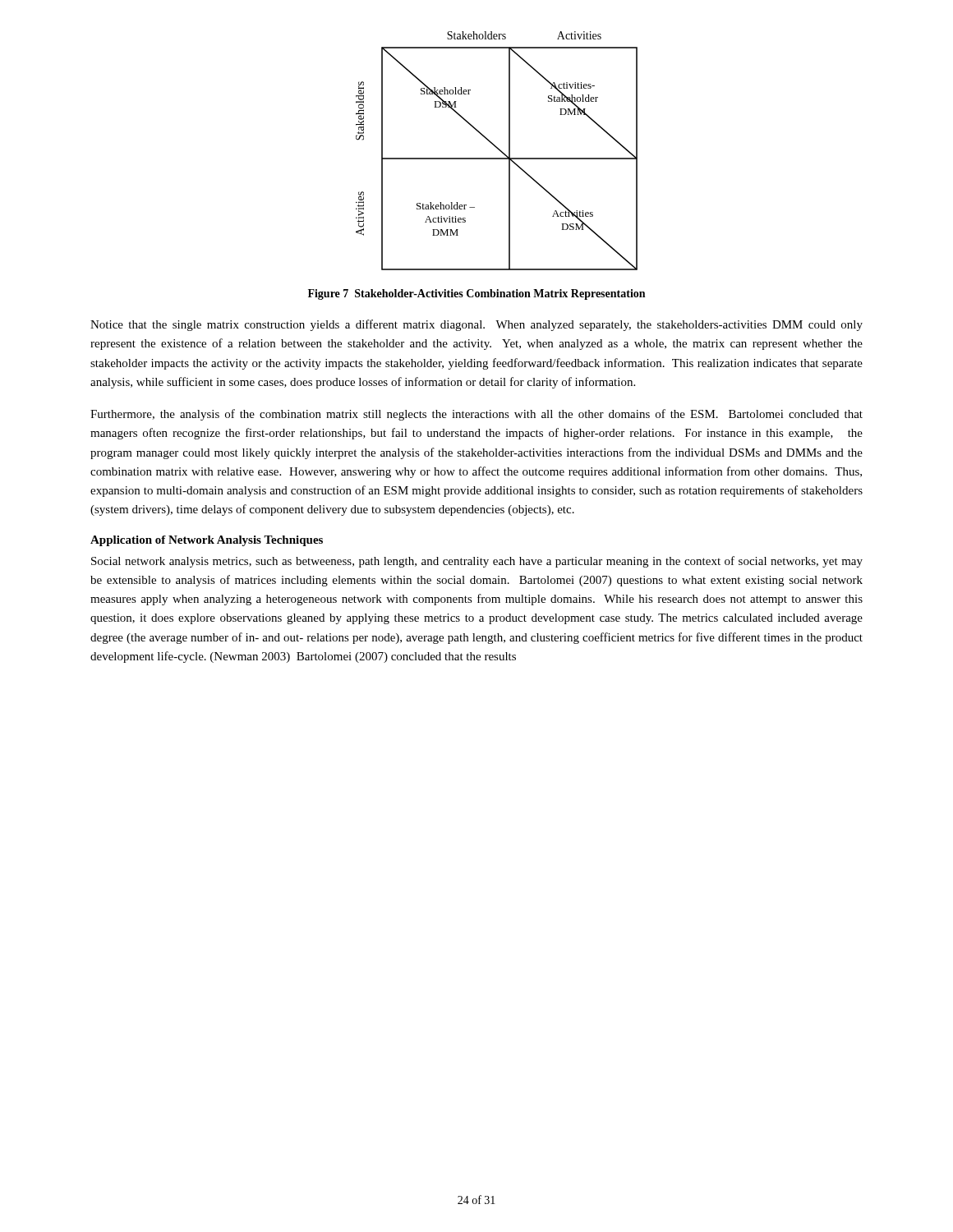
Task: Find the passage starting "Notice that the"
Action: (476, 353)
